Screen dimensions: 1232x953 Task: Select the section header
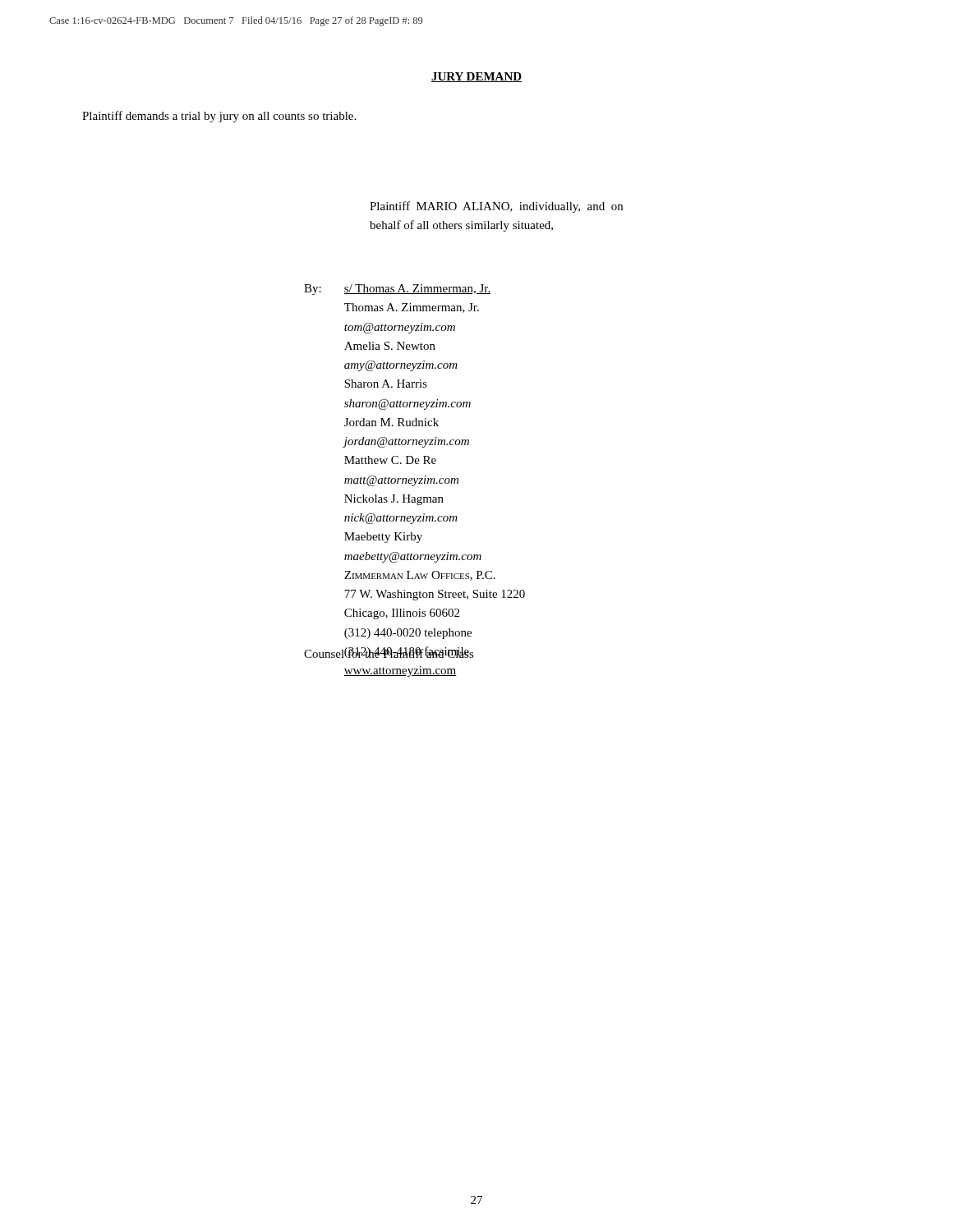(476, 76)
